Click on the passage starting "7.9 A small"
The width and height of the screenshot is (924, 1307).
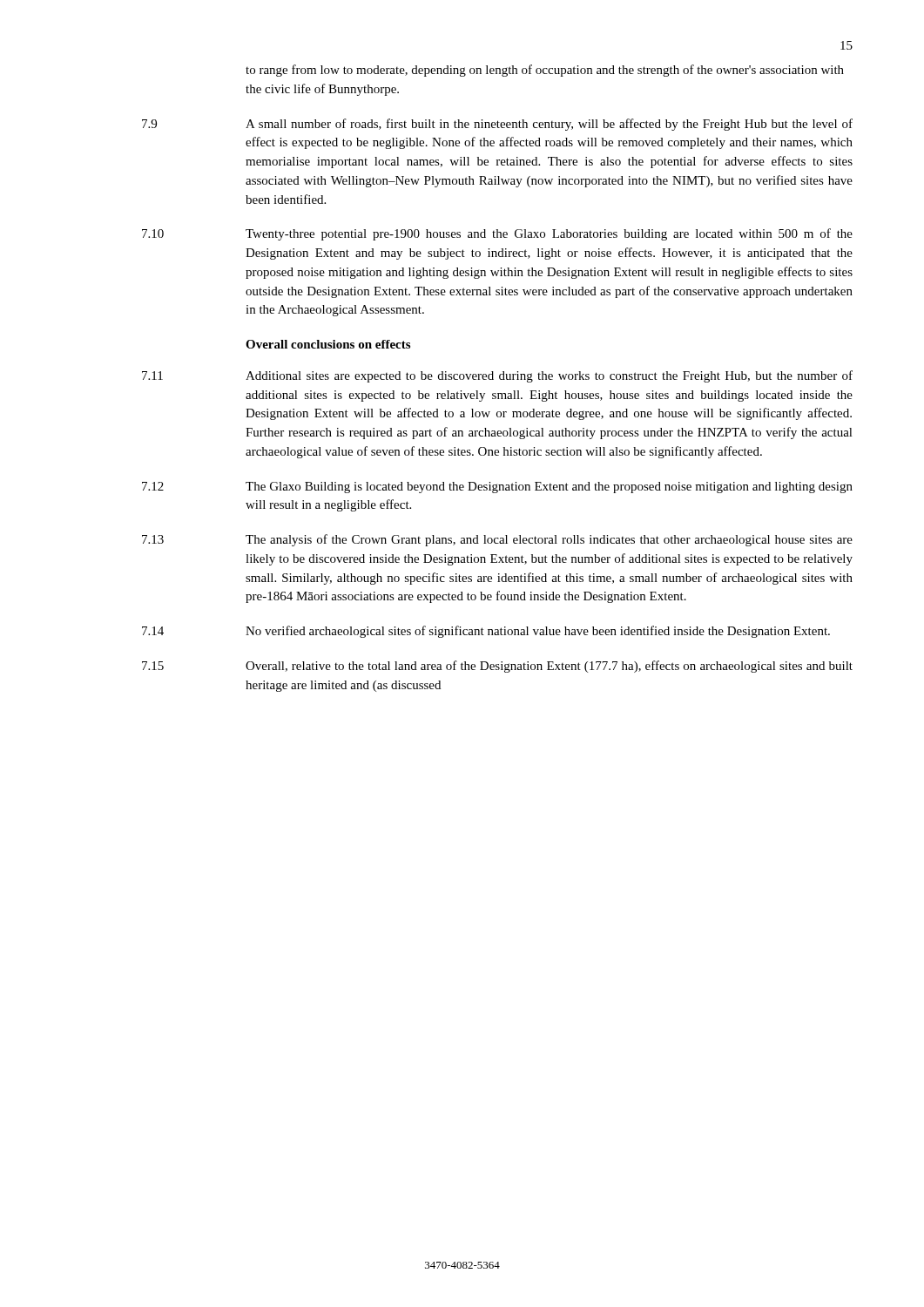click(497, 162)
